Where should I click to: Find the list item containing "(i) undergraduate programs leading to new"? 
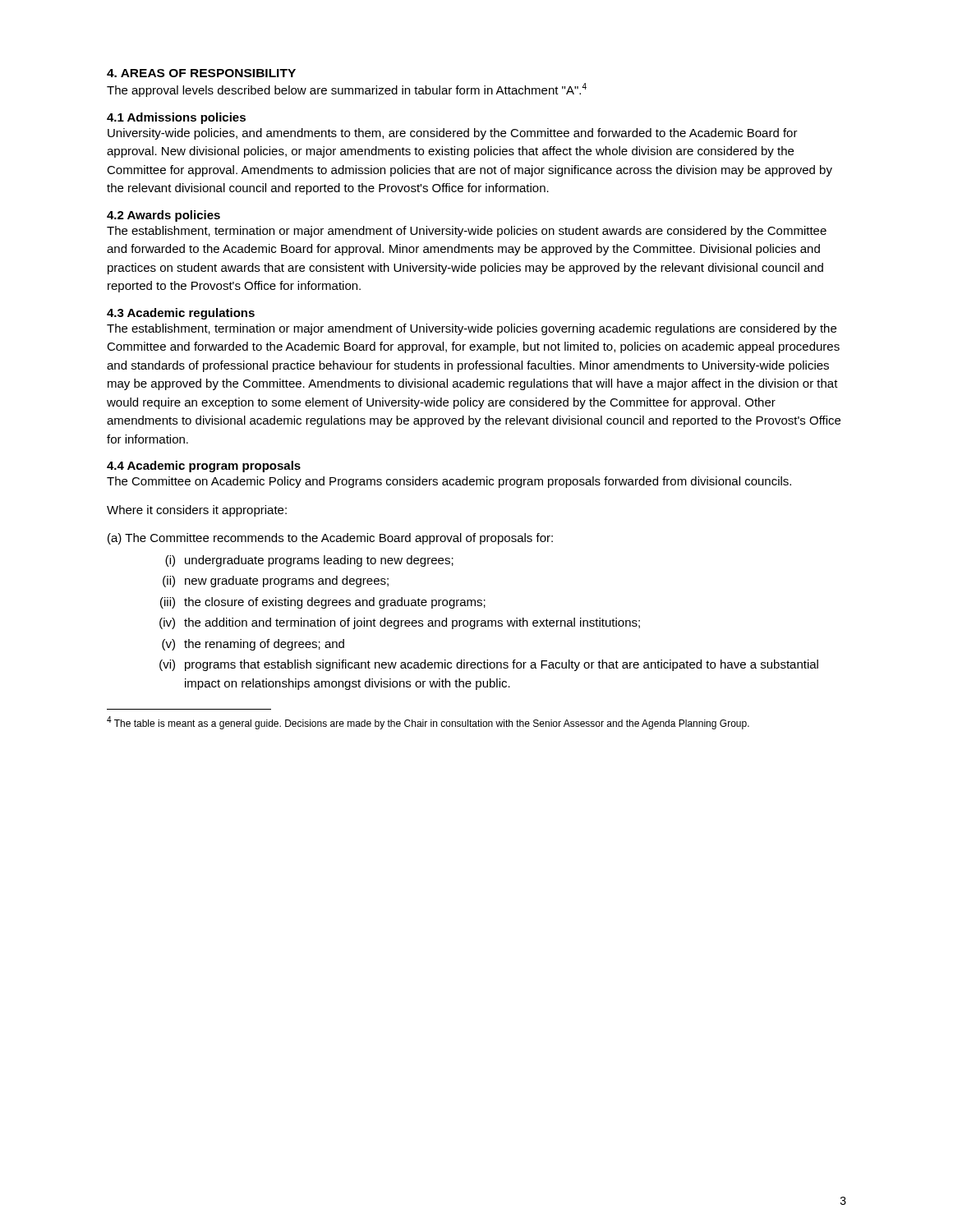pos(309,561)
